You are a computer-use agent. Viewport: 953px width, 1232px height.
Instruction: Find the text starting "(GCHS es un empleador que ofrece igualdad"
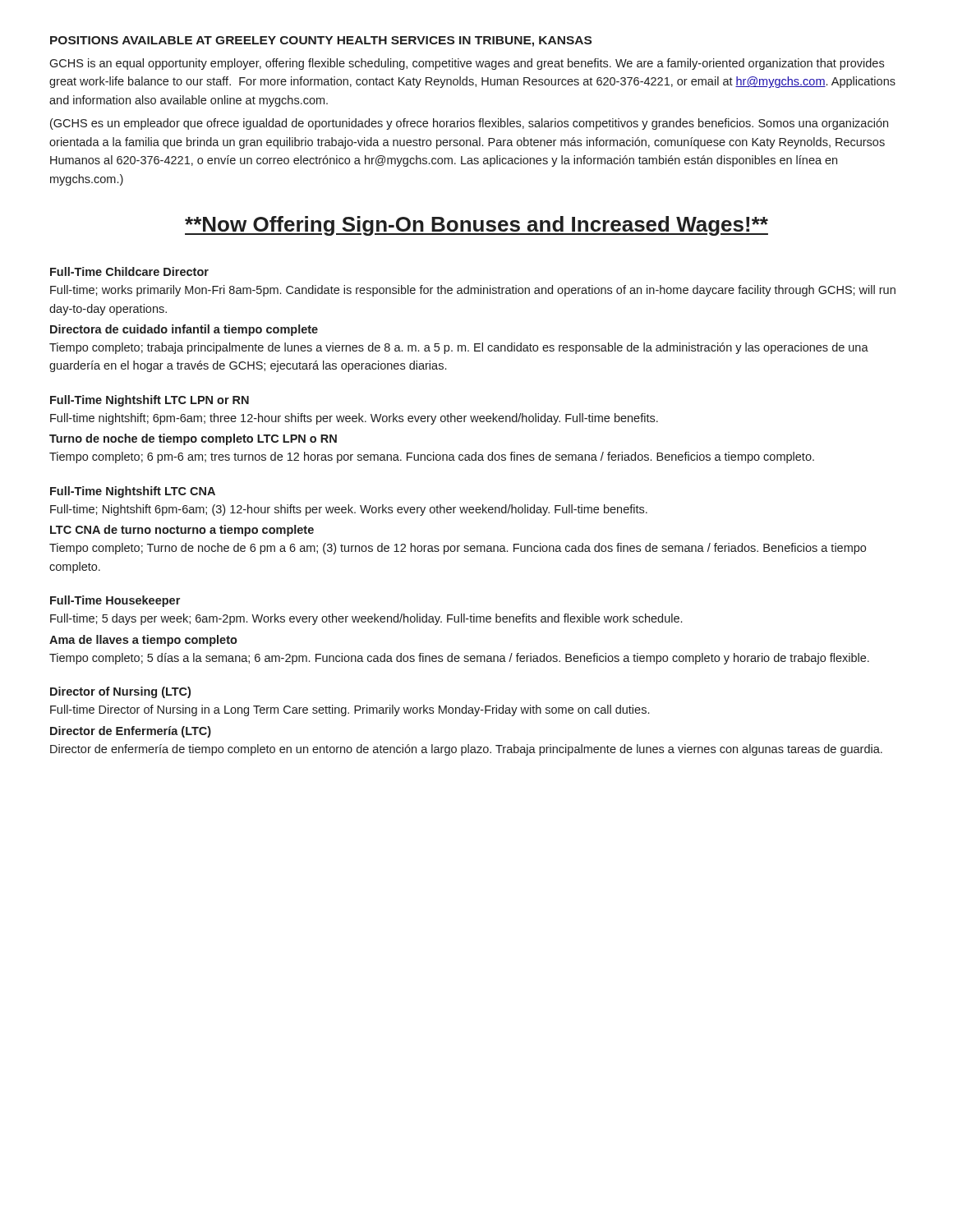pos(469,151)
